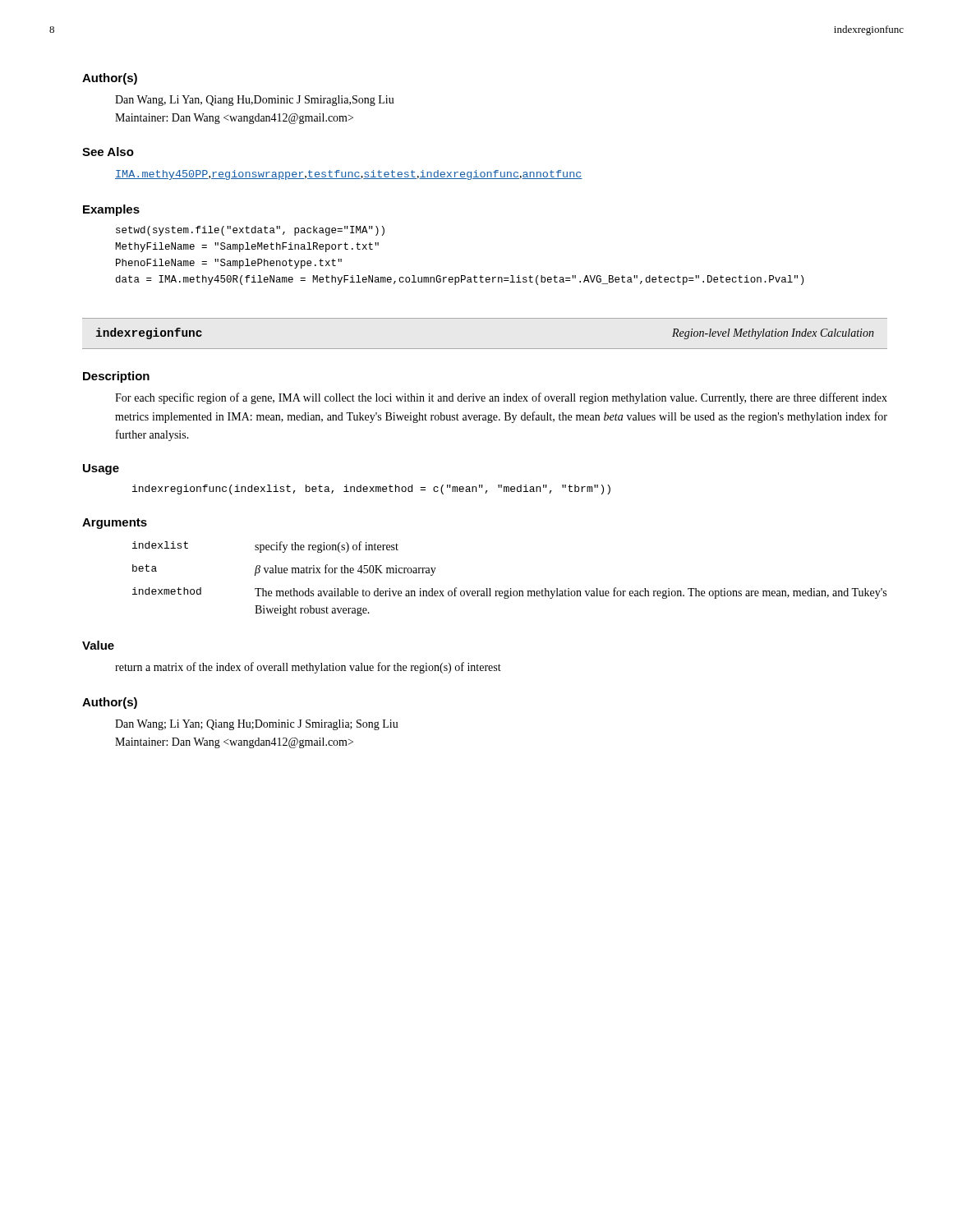The image size is (953, 1232).
Task: Click on the block starting "setwd(system.file("extdata", package="IMA")) MethyFileName = "SampleMethFinalReport.txt""
Action: [x=250, y=231]
